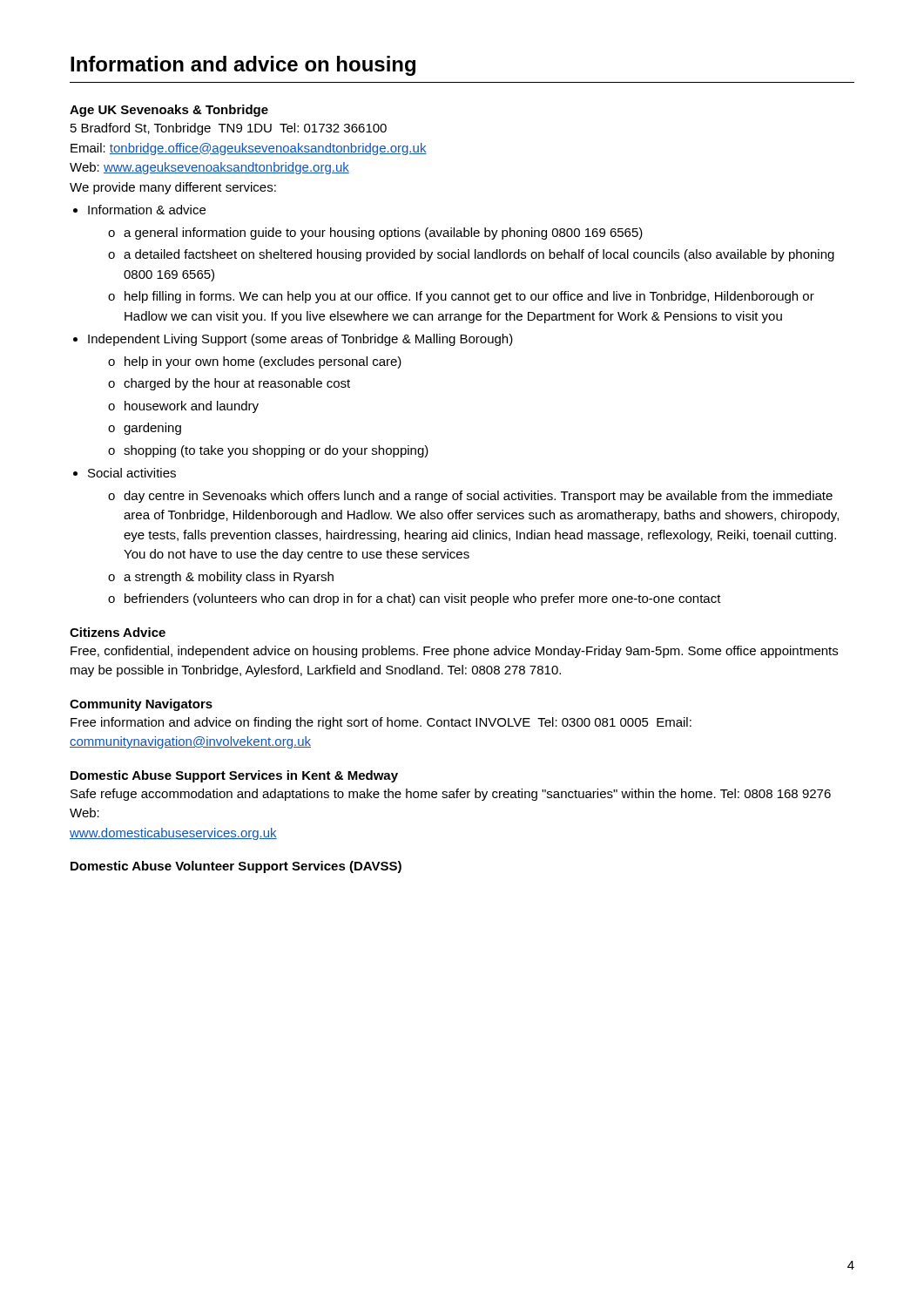The height and width of the screenshot is (1307, 924).
Task: Locate the list item that reads "a detailed factsheet on sheltered housing provided"
Action: [479, 264]
